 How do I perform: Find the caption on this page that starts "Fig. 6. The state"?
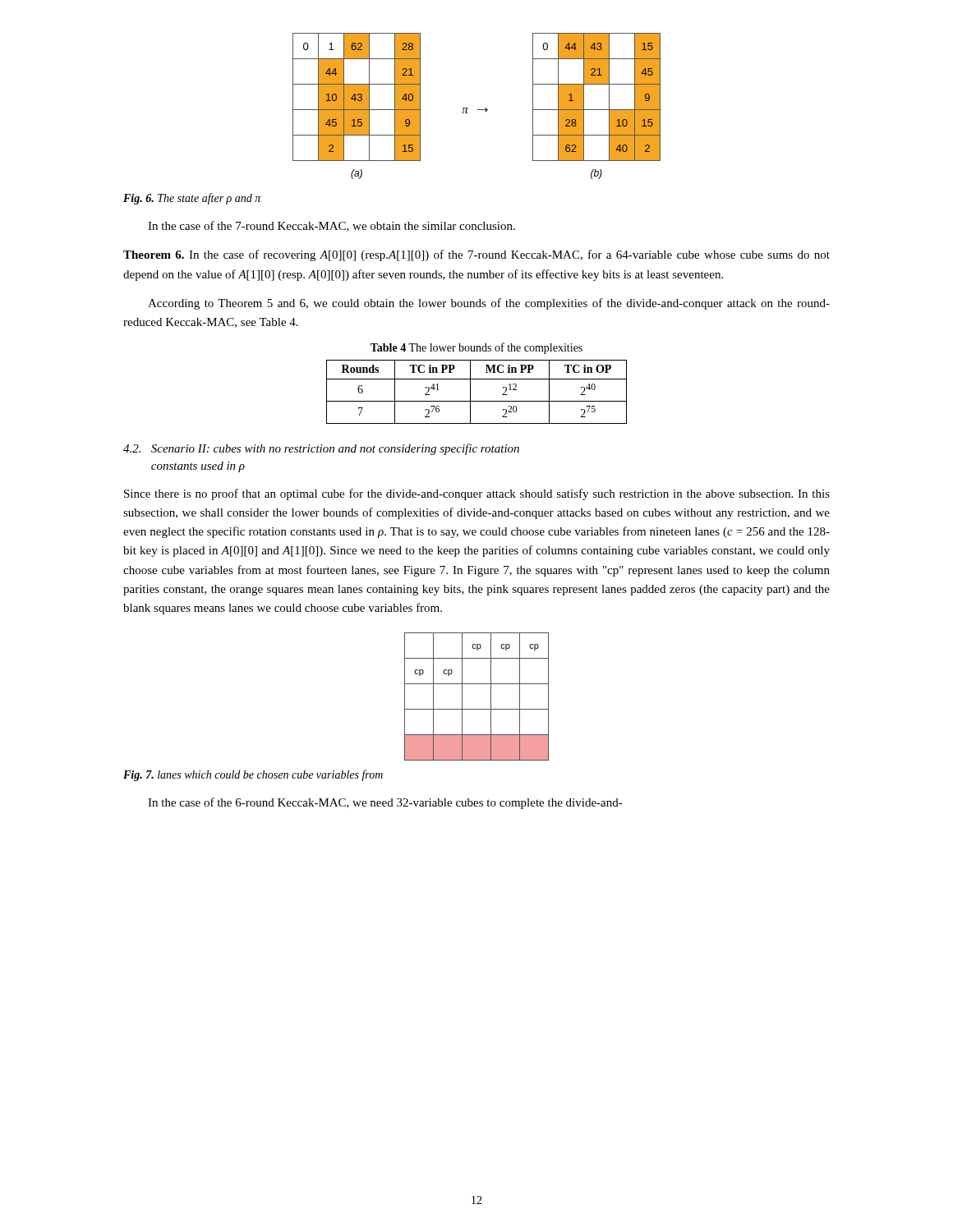coord(192,198)
